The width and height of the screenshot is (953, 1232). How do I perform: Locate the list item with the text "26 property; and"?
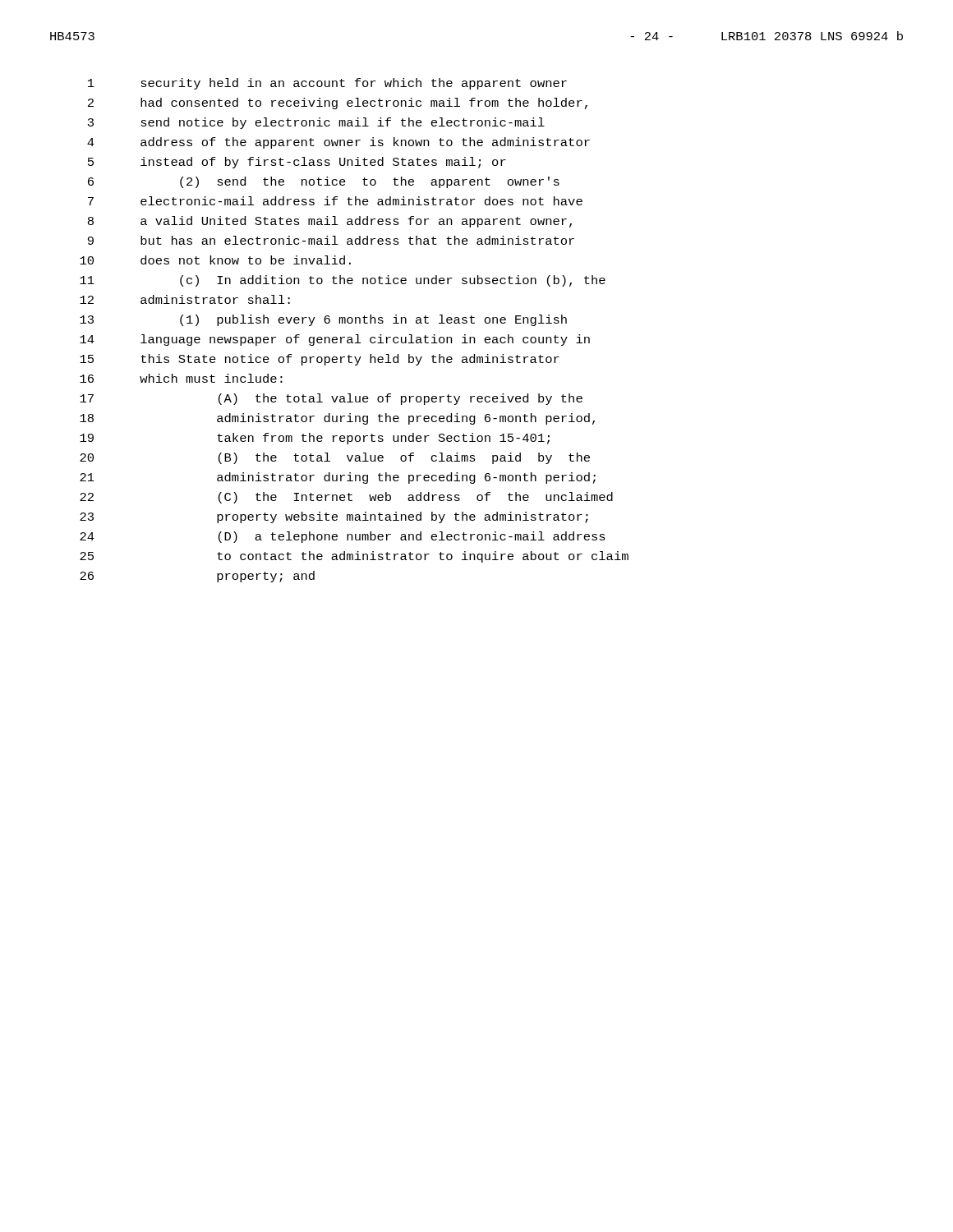point(83,576)
